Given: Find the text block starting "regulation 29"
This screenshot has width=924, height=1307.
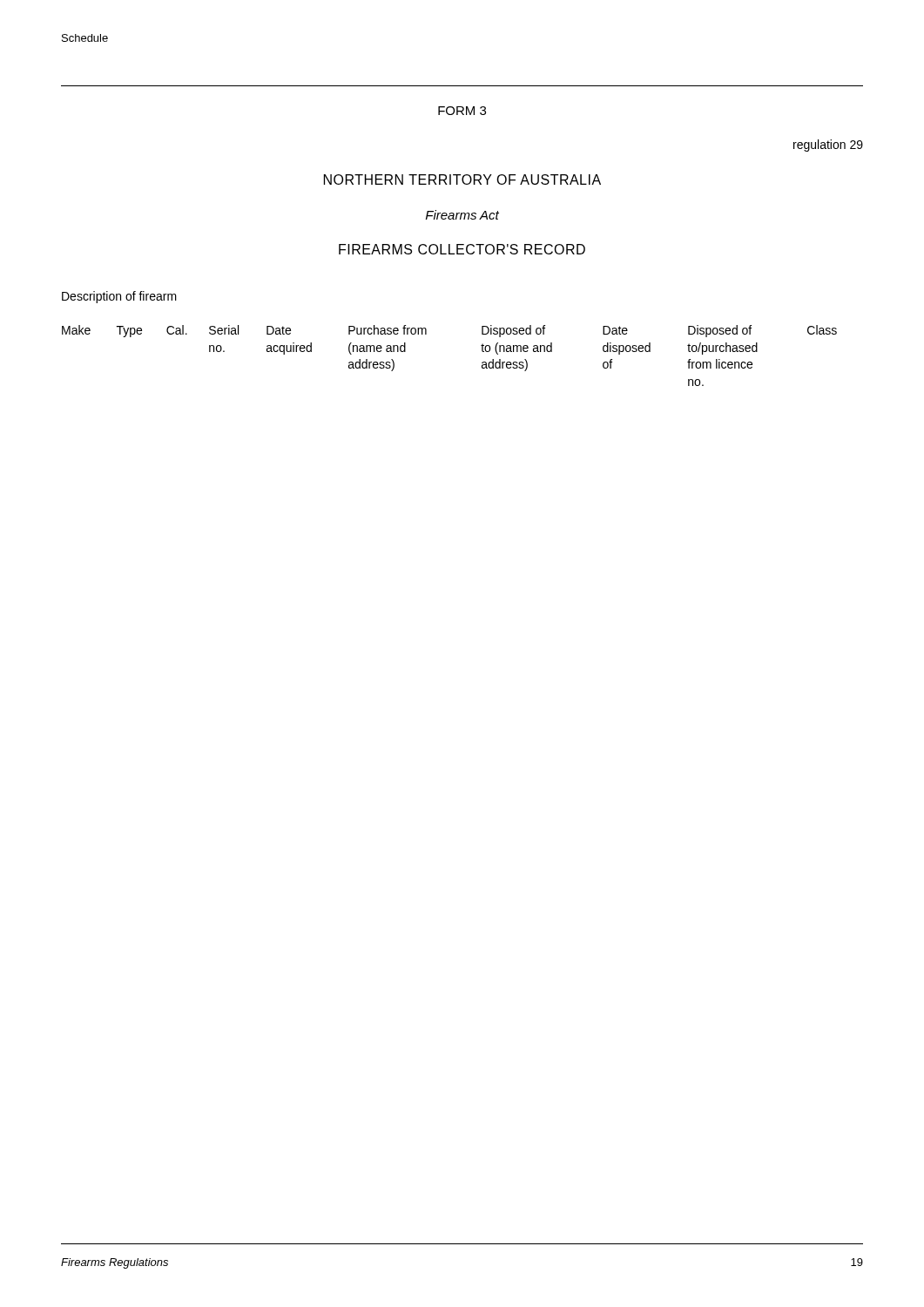Looking at the screenshot, I should (828, 145).
